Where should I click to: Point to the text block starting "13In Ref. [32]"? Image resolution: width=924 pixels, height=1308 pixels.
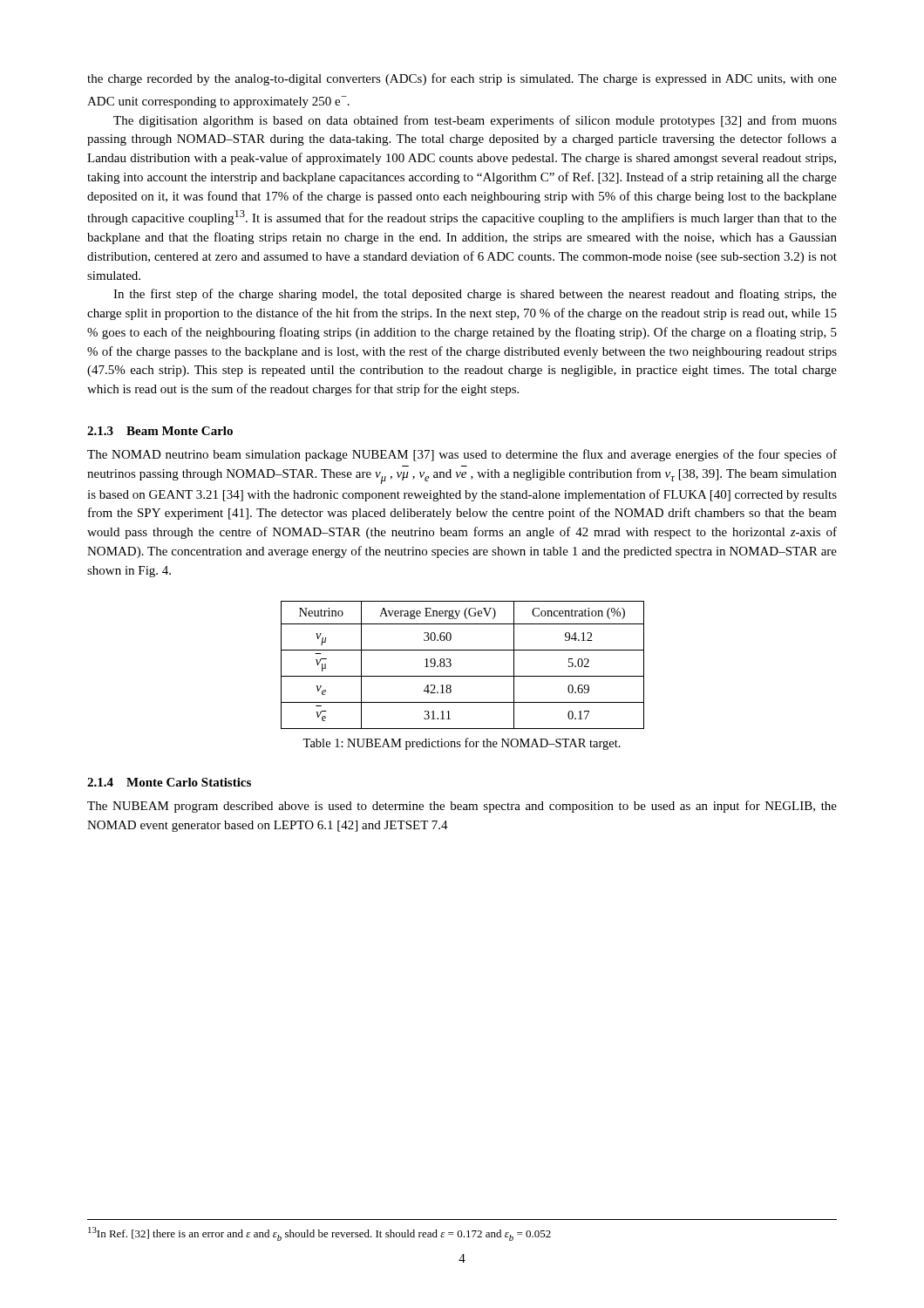[319, 1234]
